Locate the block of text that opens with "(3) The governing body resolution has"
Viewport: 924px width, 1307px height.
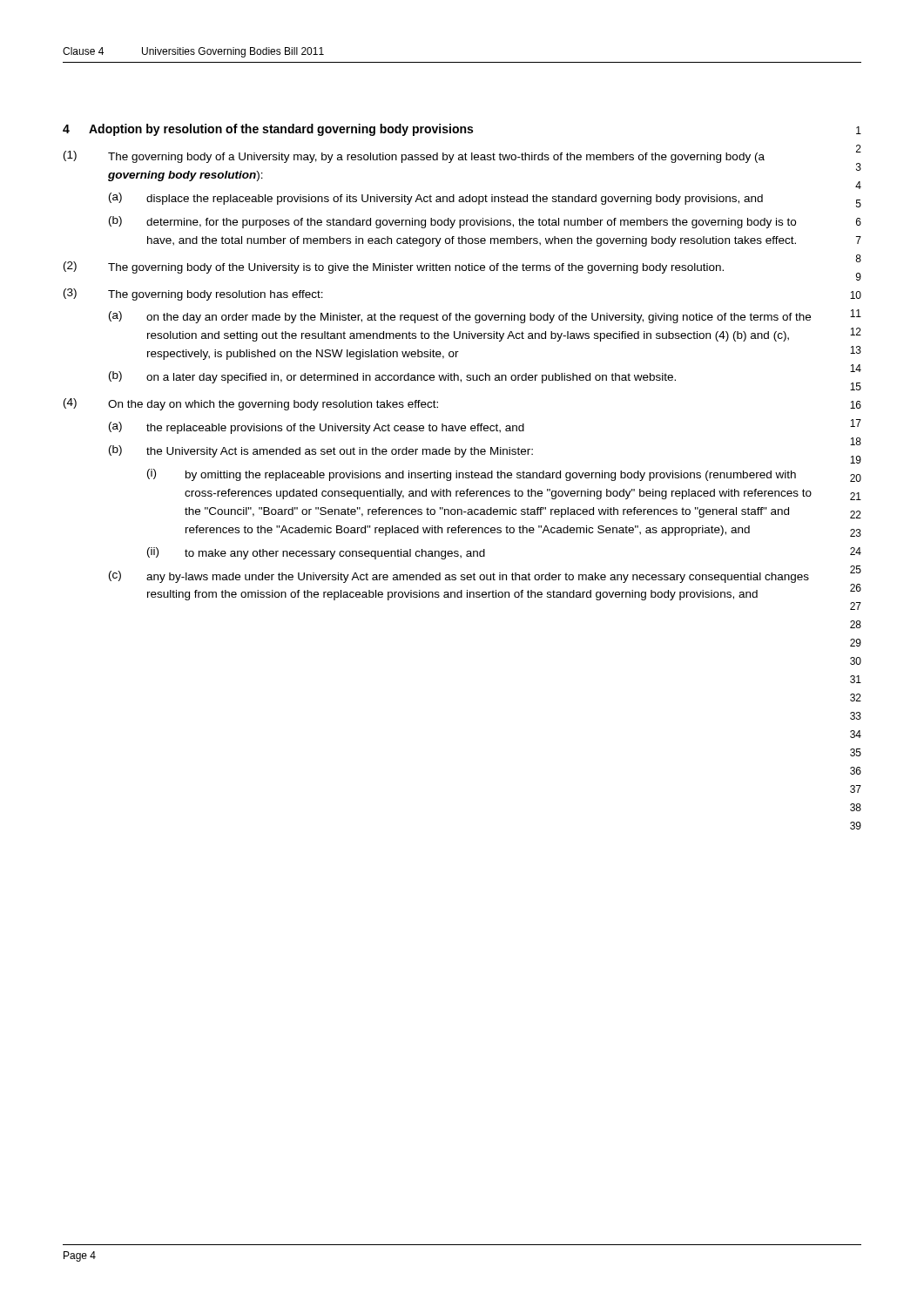[x=193, y=295]
